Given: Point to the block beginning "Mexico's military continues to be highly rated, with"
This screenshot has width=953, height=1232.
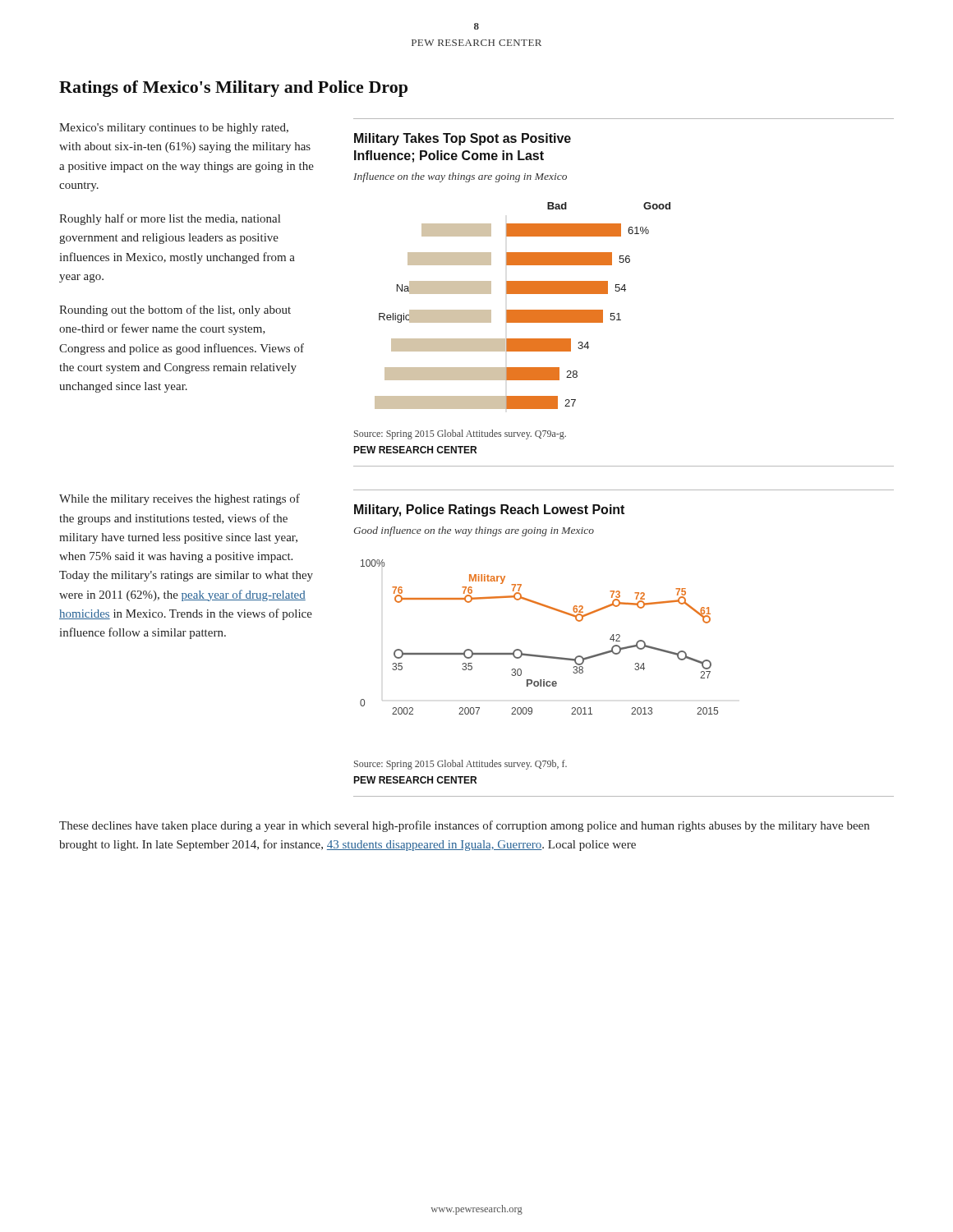Looking at the screenshot, I should (187, 156).
